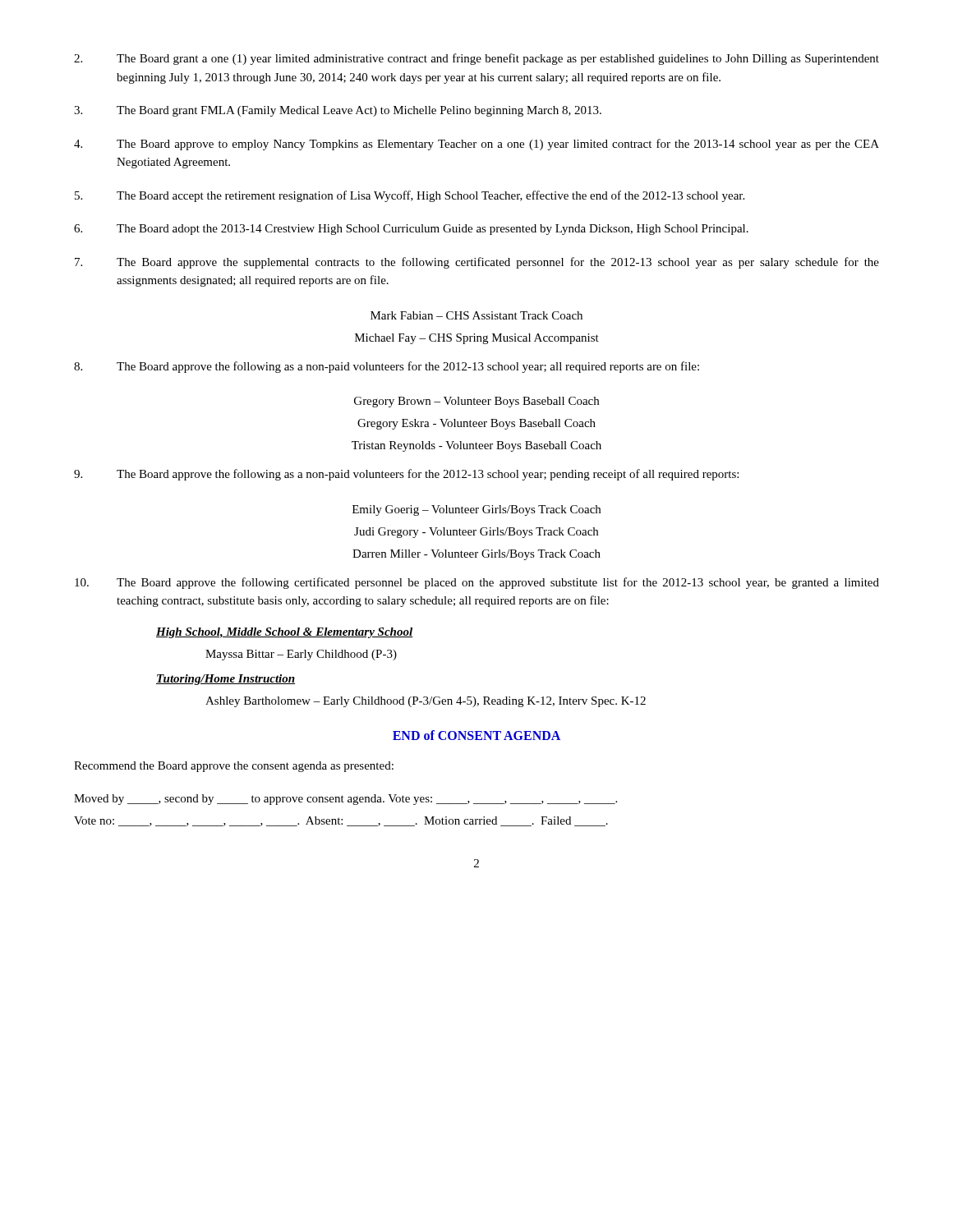
Task: Navigate to the text block starting "8. The Board"
Action: tap(476, 366)
